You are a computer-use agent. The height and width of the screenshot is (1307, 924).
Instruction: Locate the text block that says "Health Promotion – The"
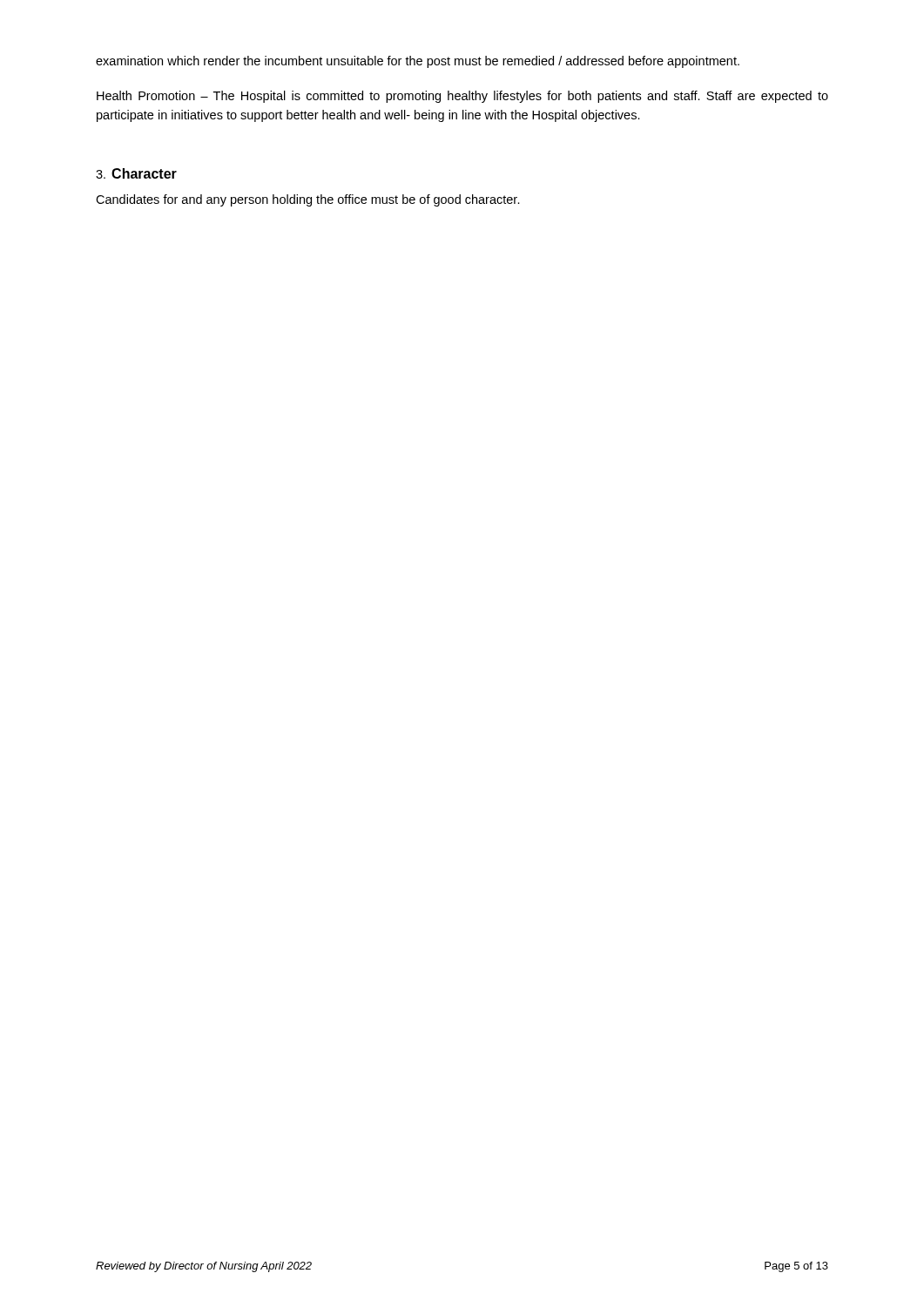tap(462, 105)
